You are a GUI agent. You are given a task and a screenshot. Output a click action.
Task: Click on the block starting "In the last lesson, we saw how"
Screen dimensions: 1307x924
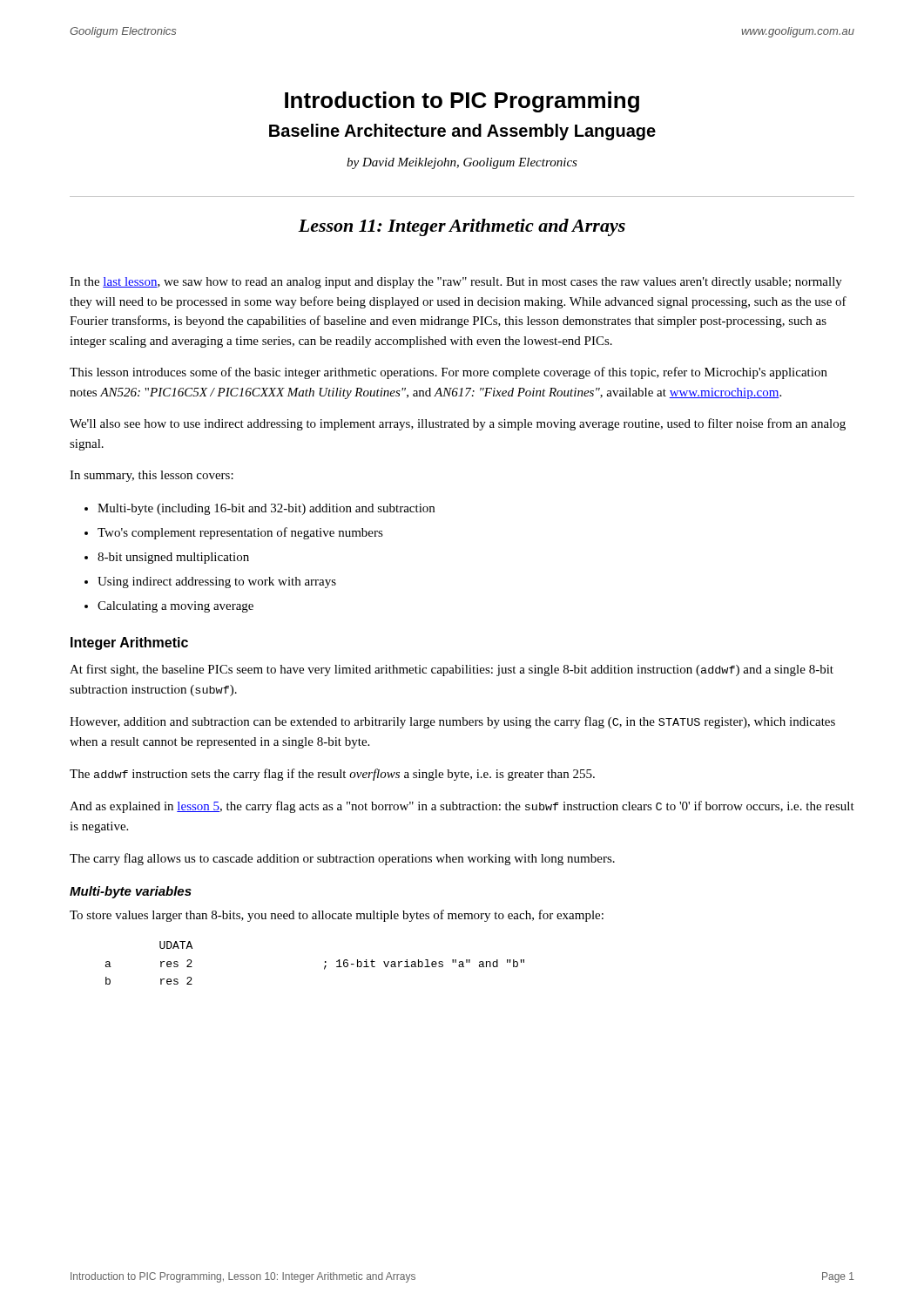tap(458, 311)
